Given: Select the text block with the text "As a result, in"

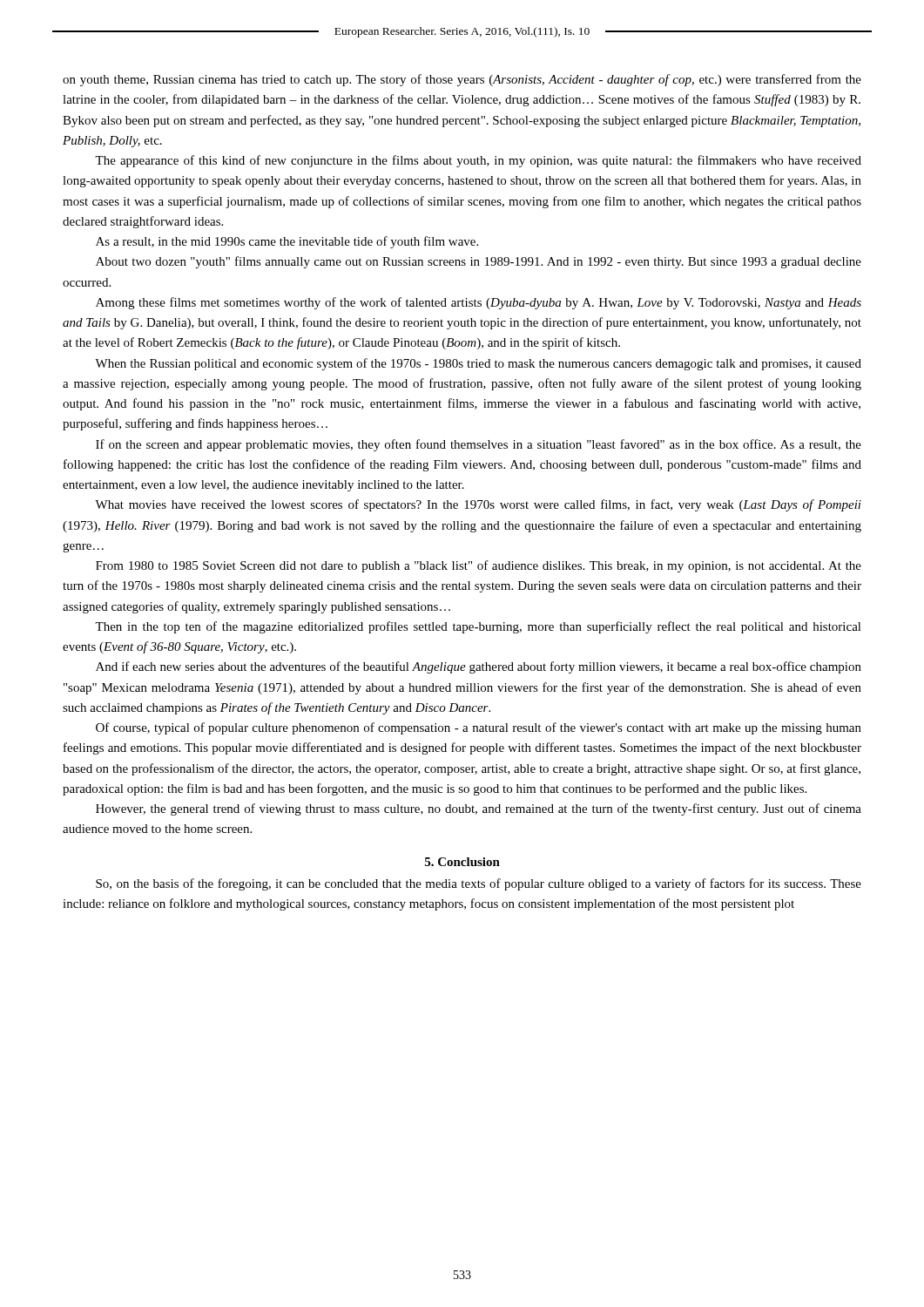Looking at the screenshot, I should pyautogui.click(x=462, y=242).
